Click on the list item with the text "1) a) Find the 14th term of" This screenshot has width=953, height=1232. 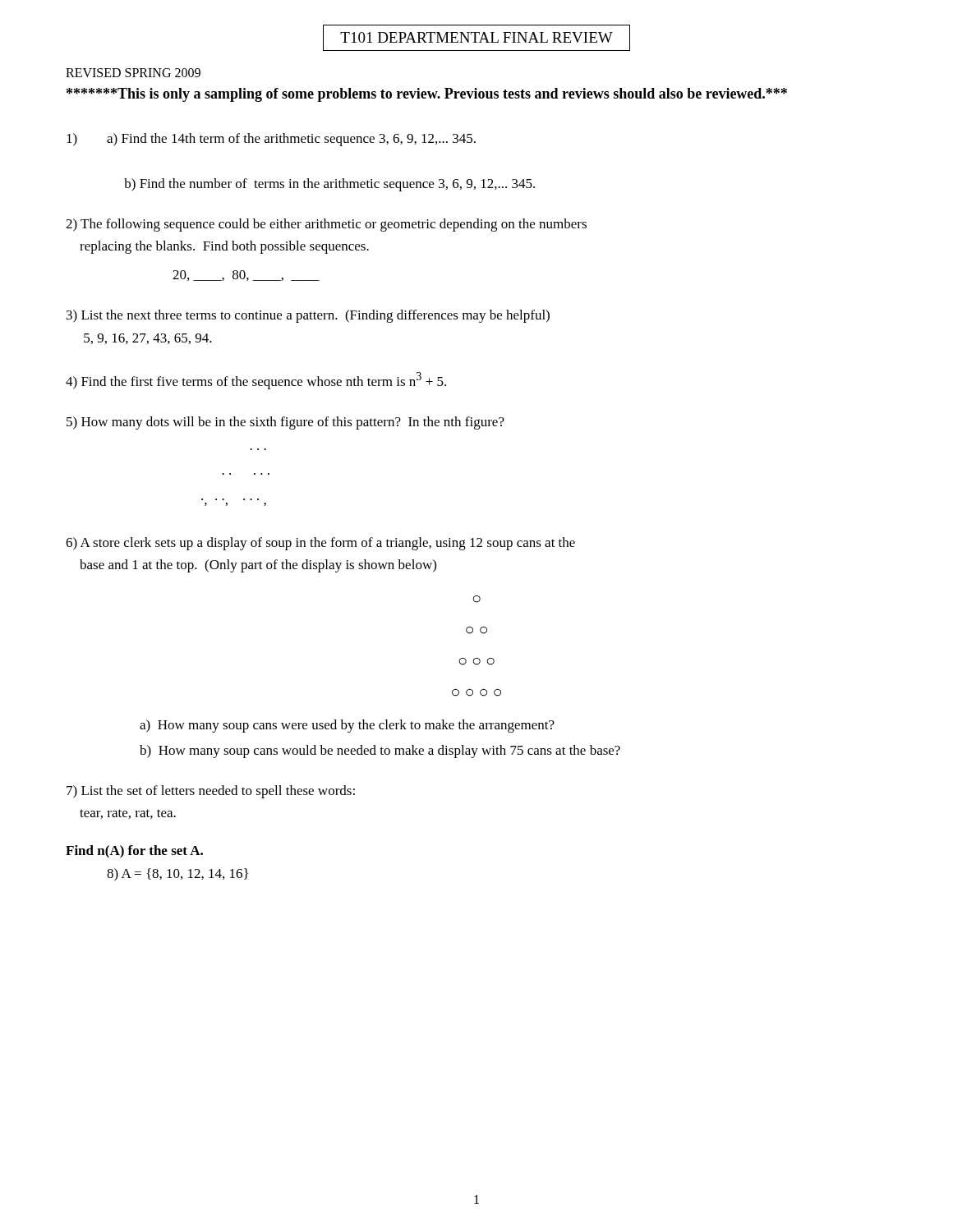click(x=271, y=140)
